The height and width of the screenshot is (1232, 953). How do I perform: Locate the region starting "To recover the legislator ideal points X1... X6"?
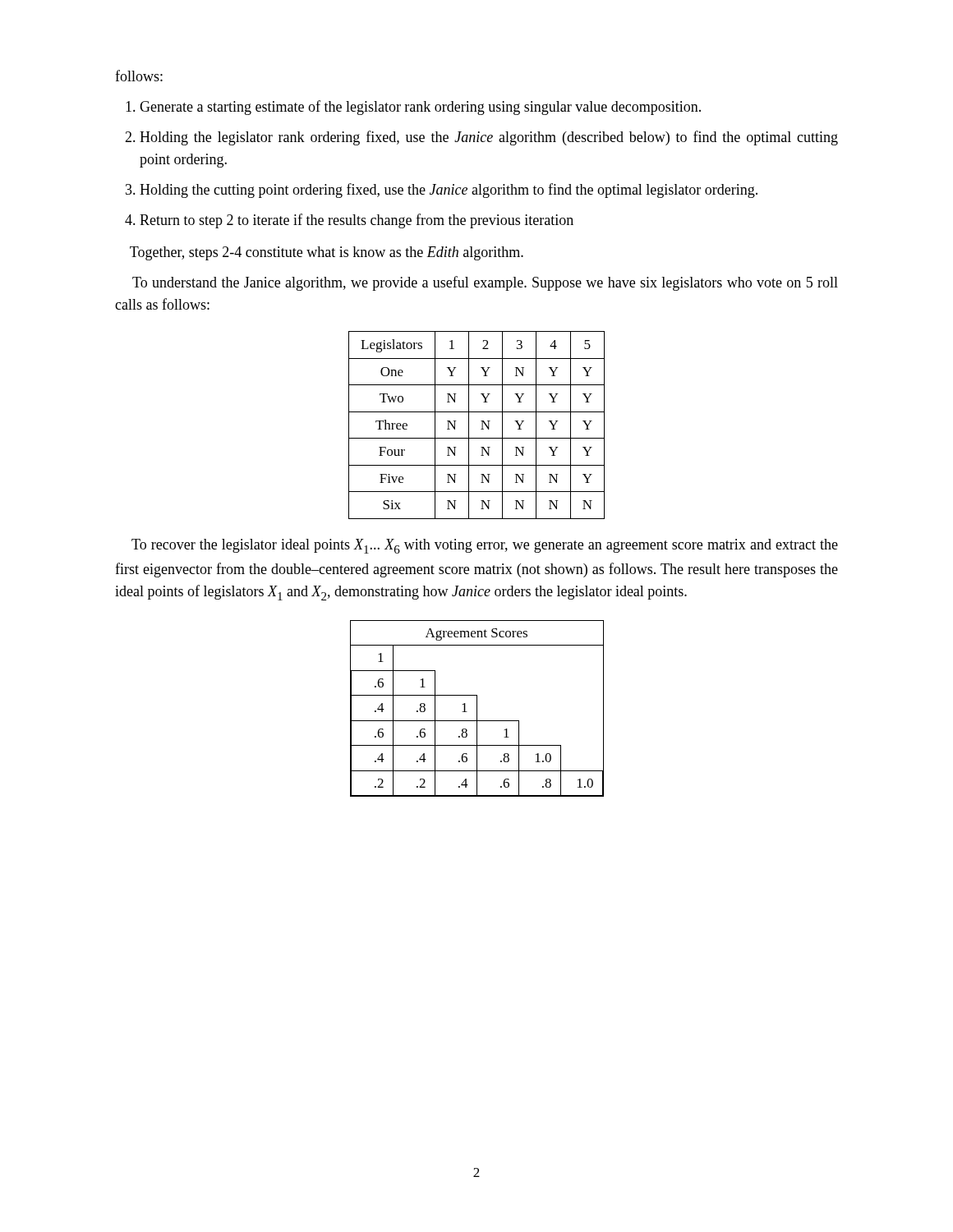point(476,569)
